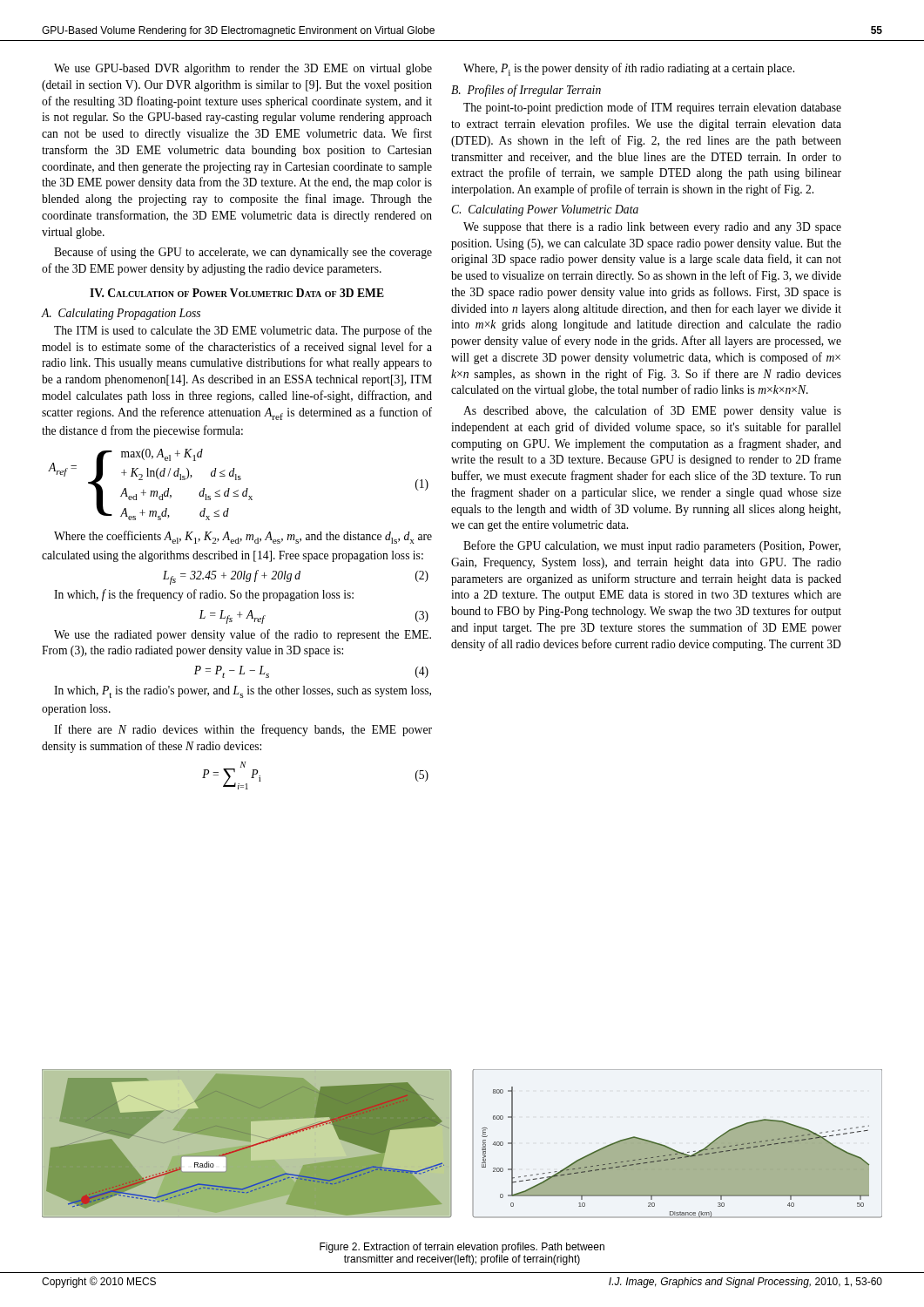Screen dimensions: 1307x924
Task: Point to the passage starting "We use GPU-based DVR"
Action: pyautogui.click(x=237, y=151)
